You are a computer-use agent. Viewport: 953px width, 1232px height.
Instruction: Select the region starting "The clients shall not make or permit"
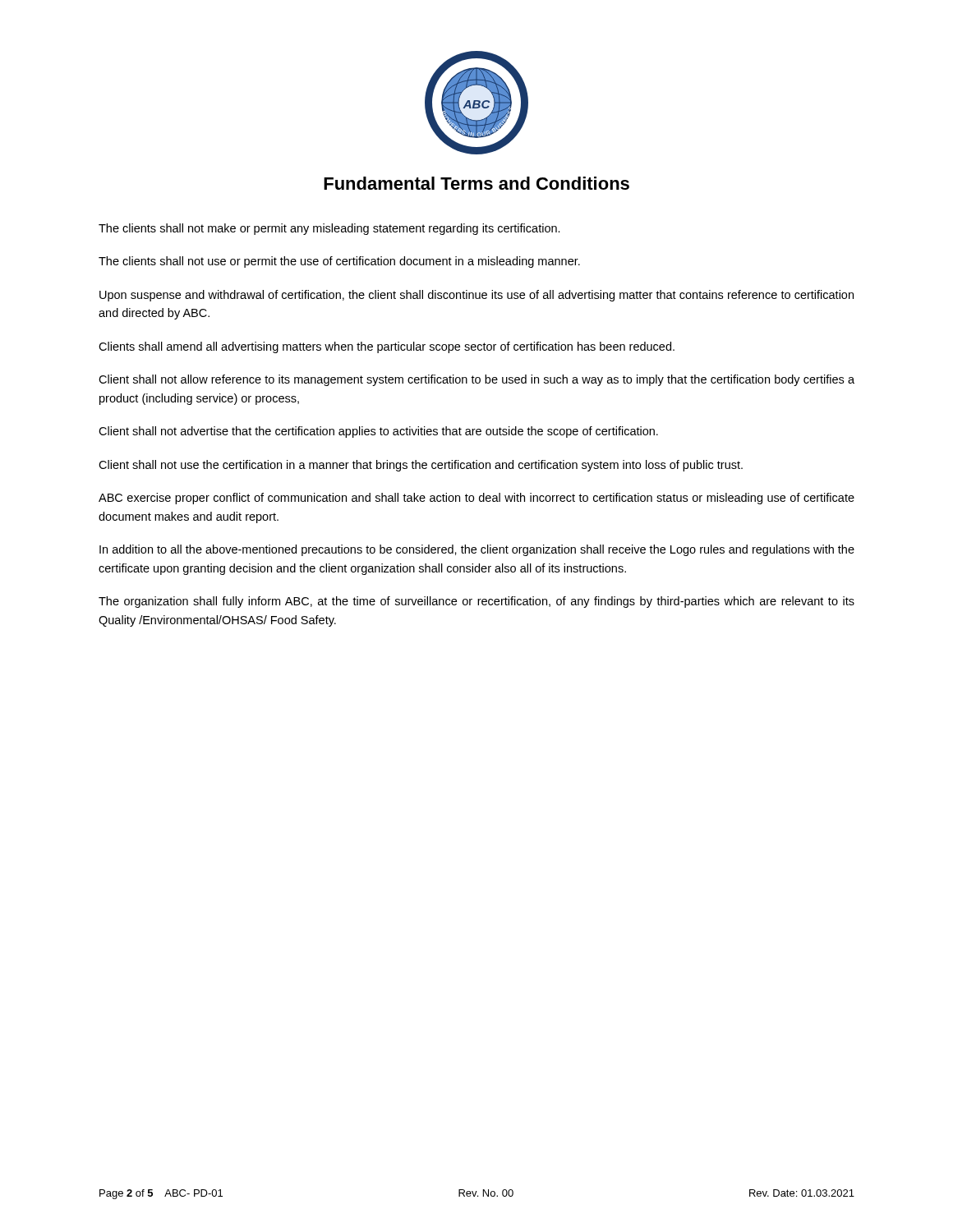click(330, 228)
